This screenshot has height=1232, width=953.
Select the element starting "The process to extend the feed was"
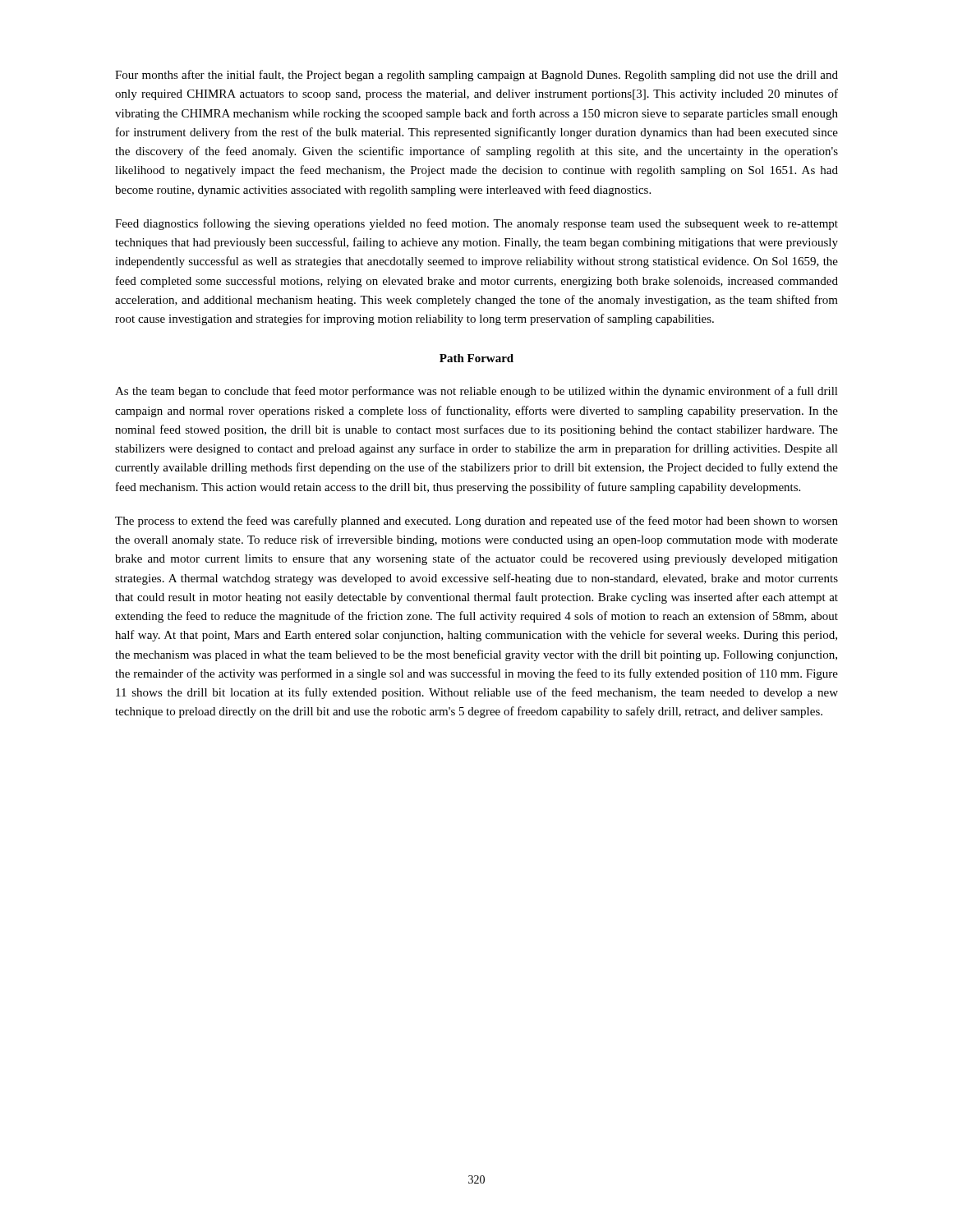476,616
